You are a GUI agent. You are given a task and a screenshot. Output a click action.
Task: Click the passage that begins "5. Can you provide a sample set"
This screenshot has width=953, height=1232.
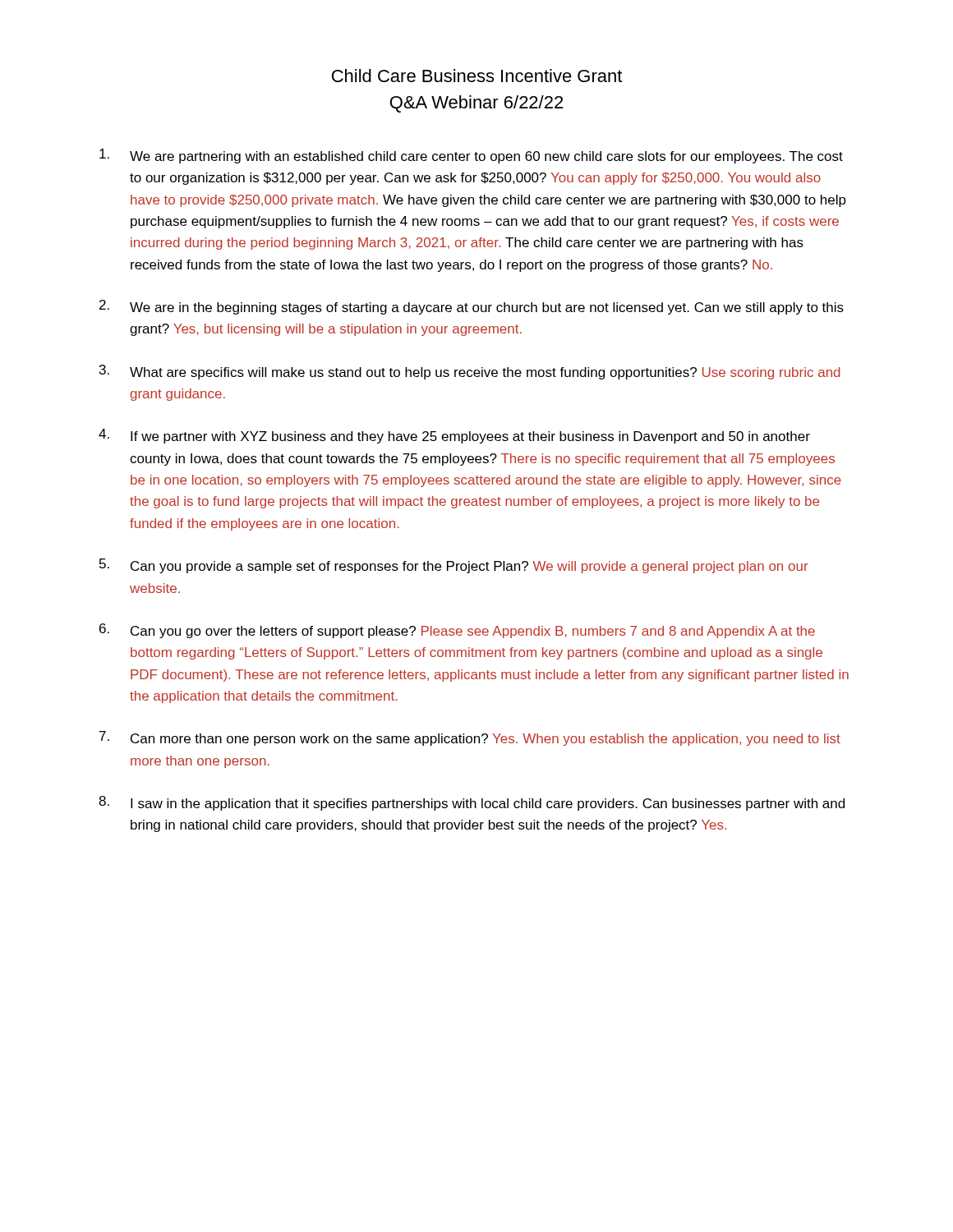point(476,578)
